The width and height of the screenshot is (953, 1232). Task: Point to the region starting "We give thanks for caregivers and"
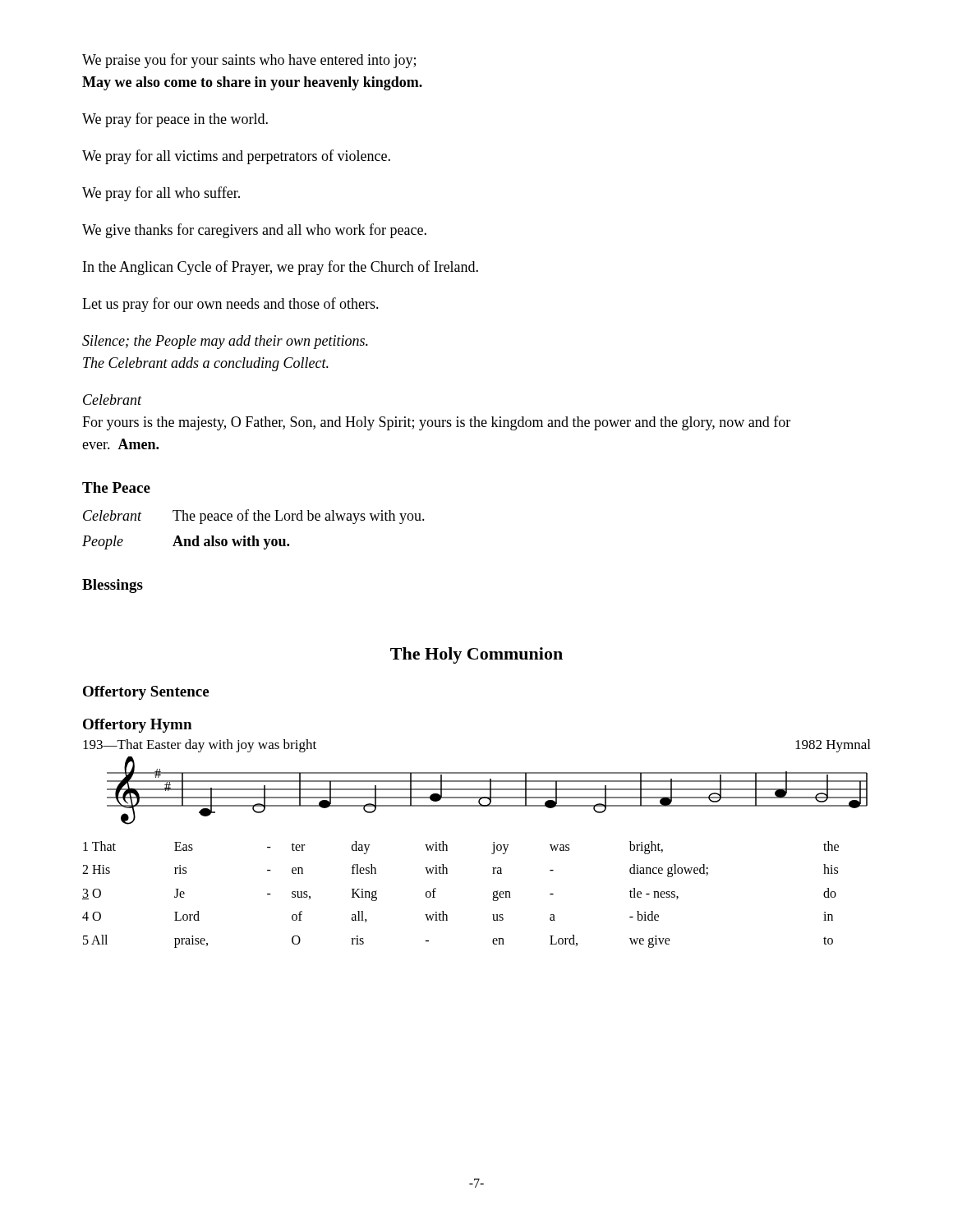tap(255, 230)
